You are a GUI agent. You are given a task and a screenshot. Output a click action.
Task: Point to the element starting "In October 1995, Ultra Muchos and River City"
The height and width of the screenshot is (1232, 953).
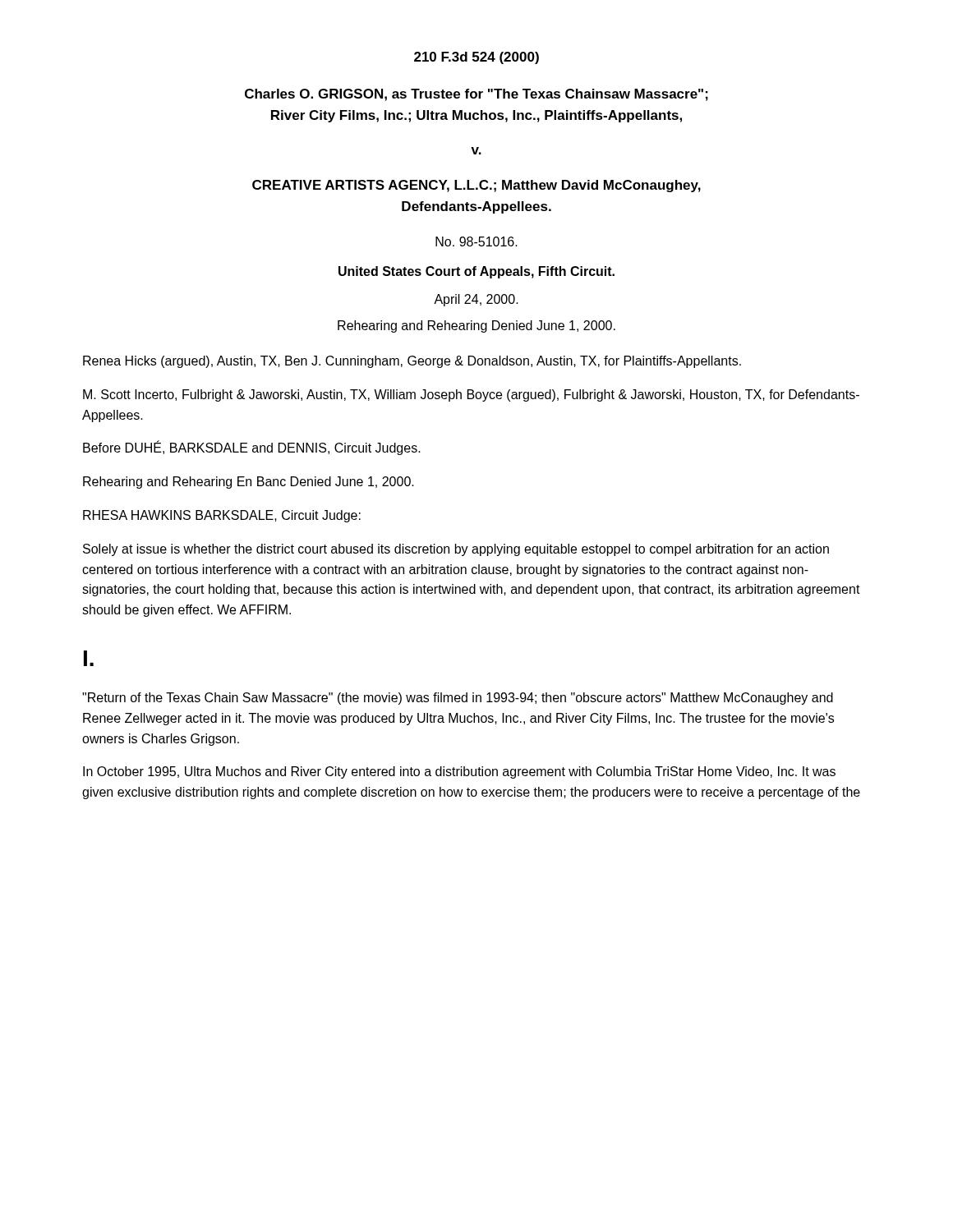pos(471,782)
